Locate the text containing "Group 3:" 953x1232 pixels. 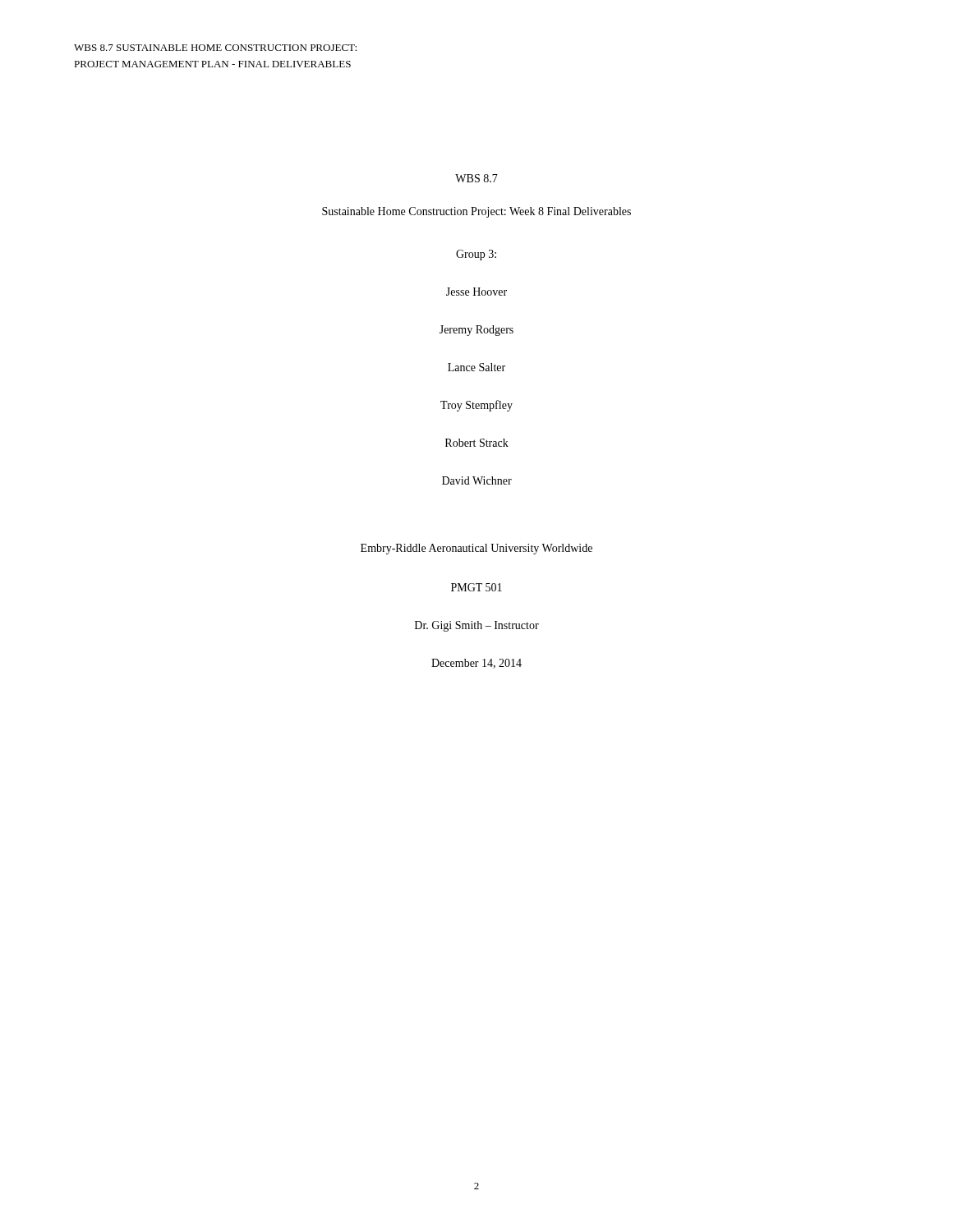476,254
